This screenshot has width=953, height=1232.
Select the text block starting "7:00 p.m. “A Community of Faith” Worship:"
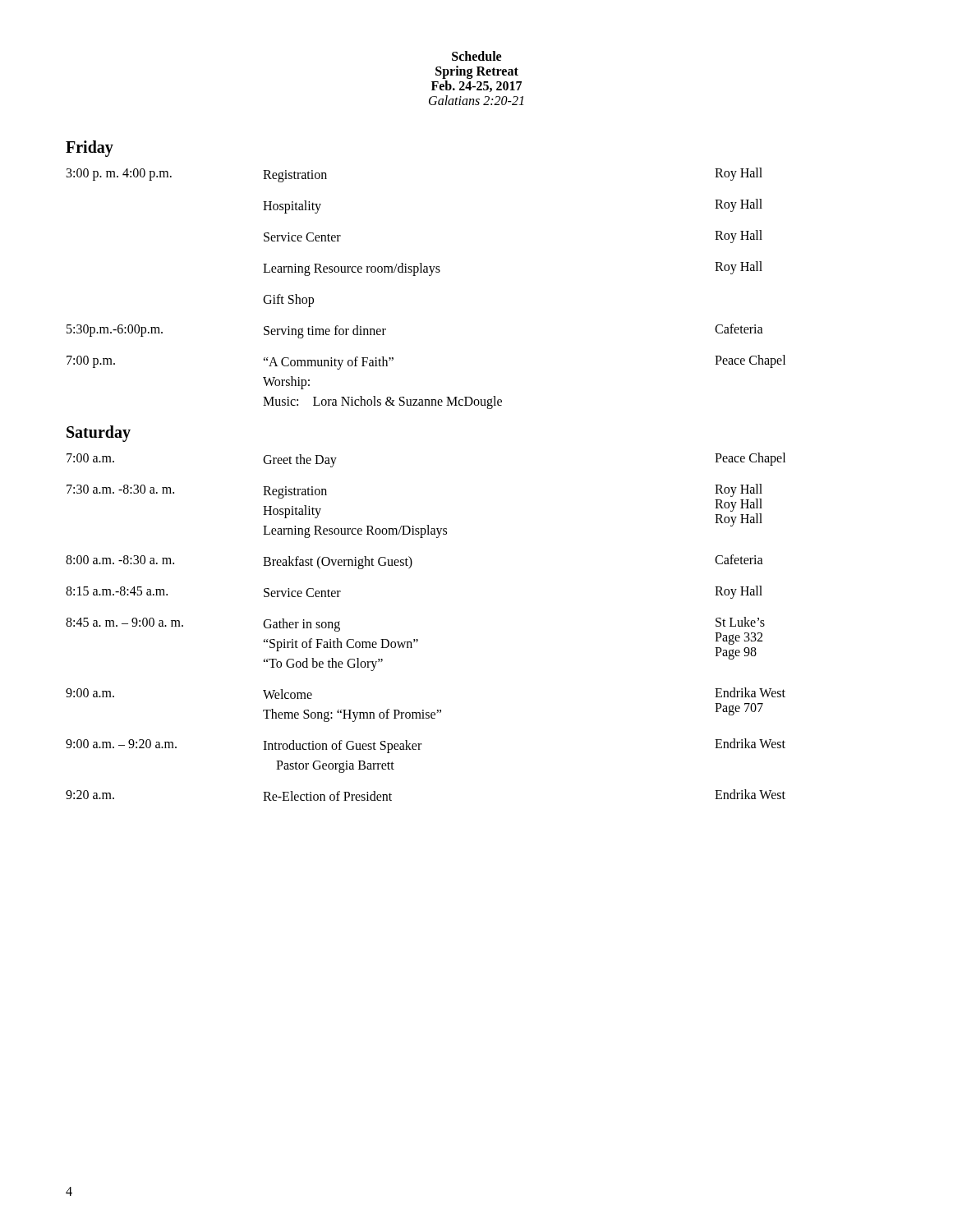coord(87,363)
